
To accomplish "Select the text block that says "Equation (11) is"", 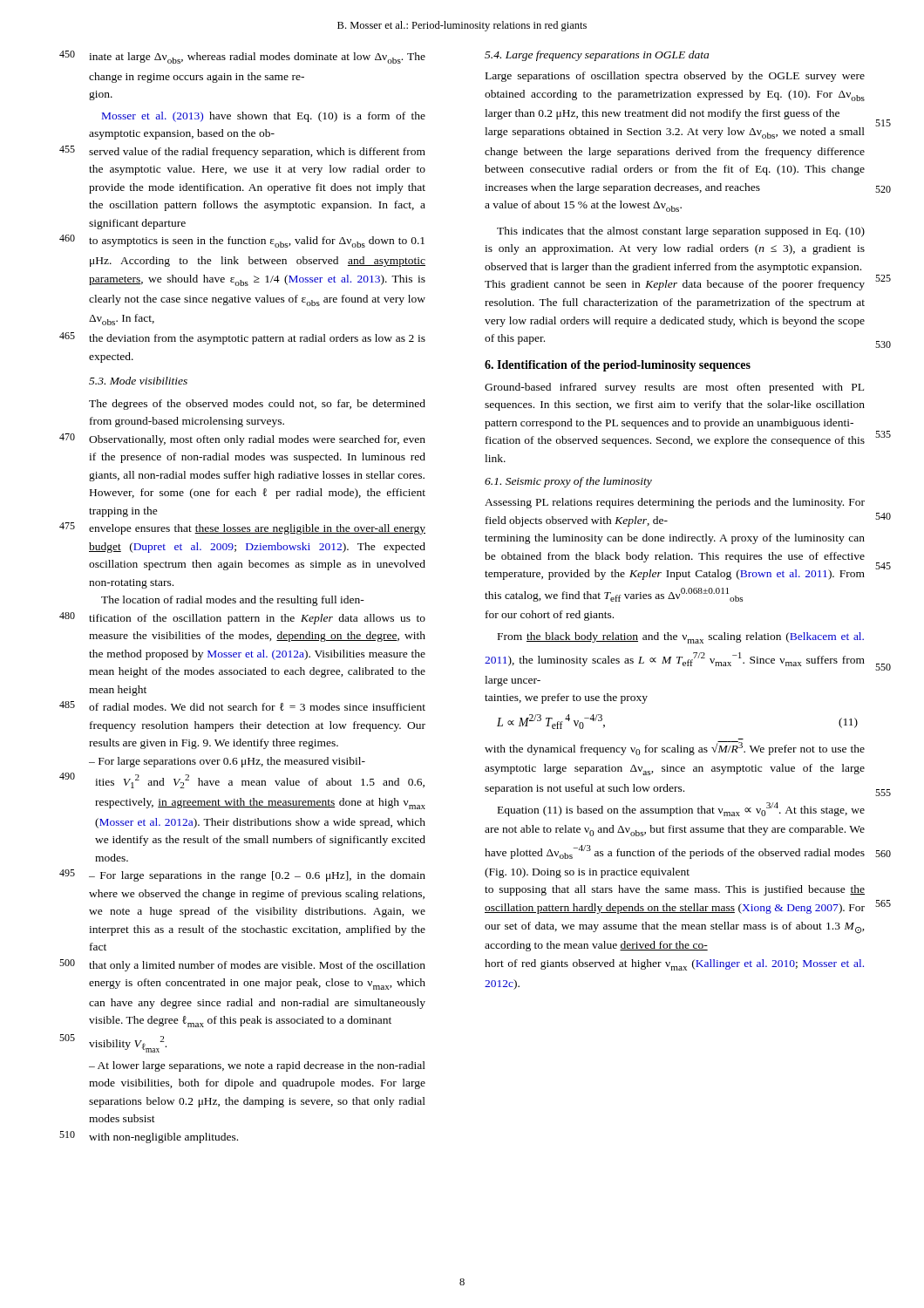I will [x=675, y=895].
